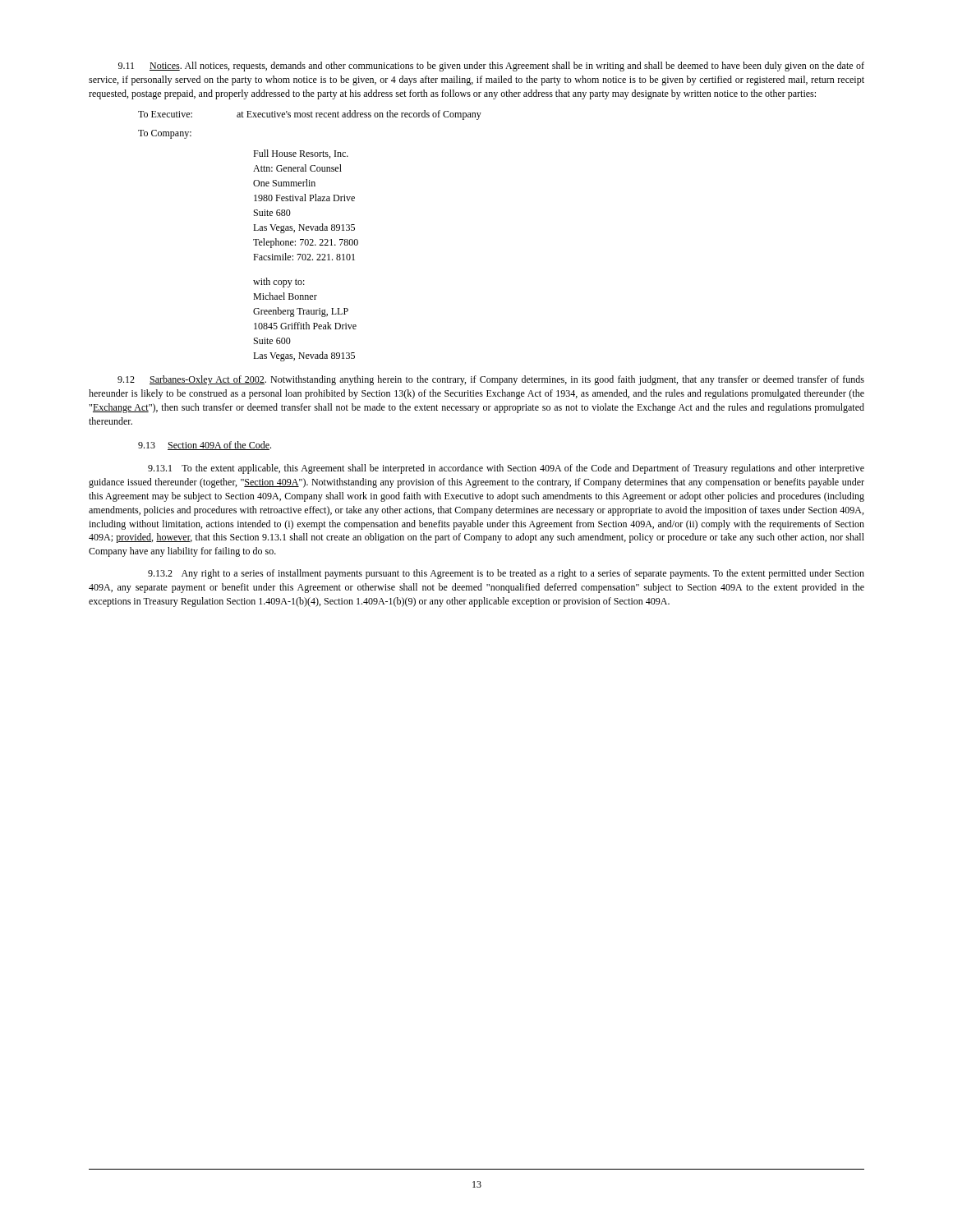Click on the text block that reads "13.1 To the"
Image resolution: width=953 pixels, height=1232 pixels.
point(476,510)
